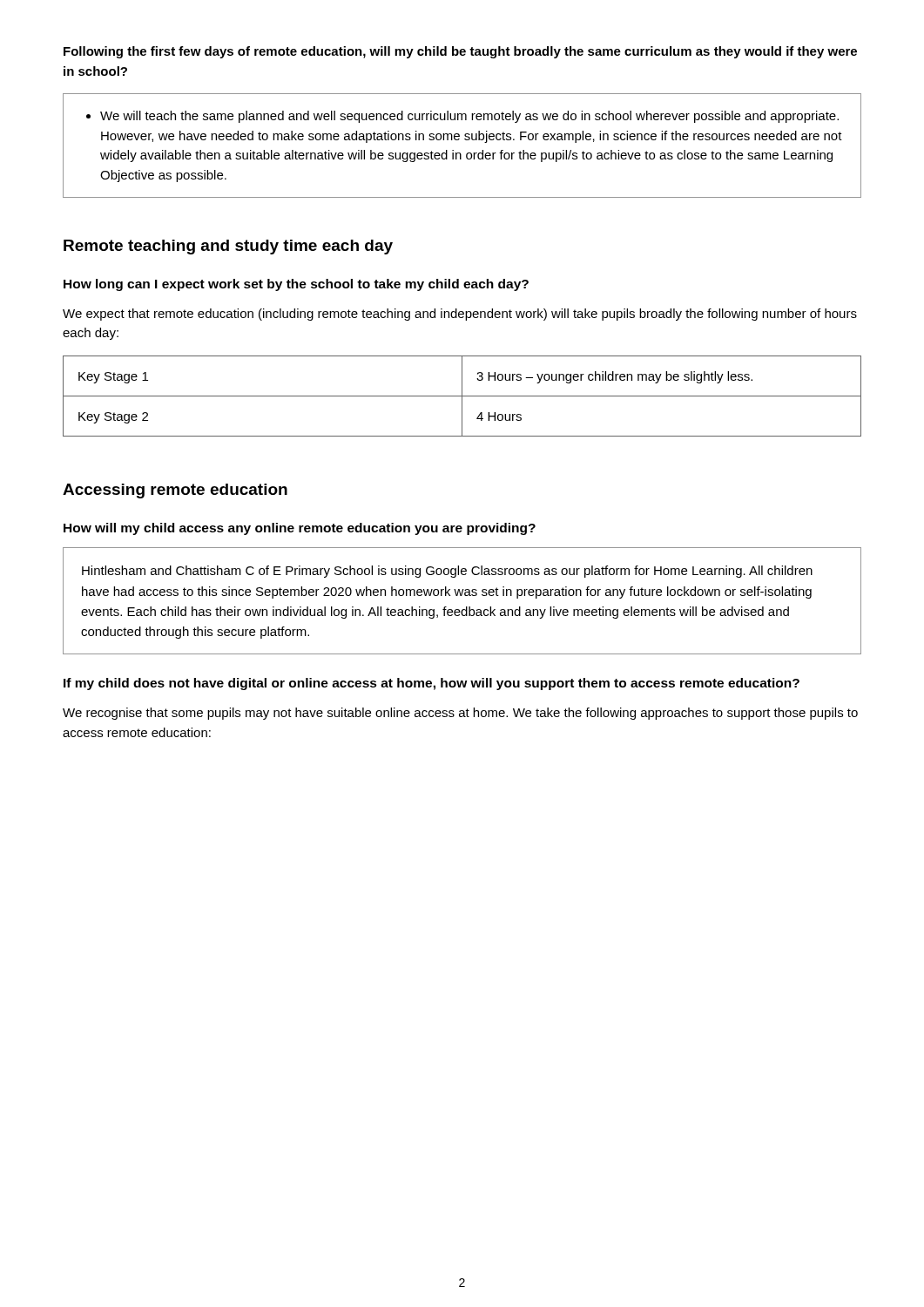Click on the element starting "How will my child access any"

299,527
